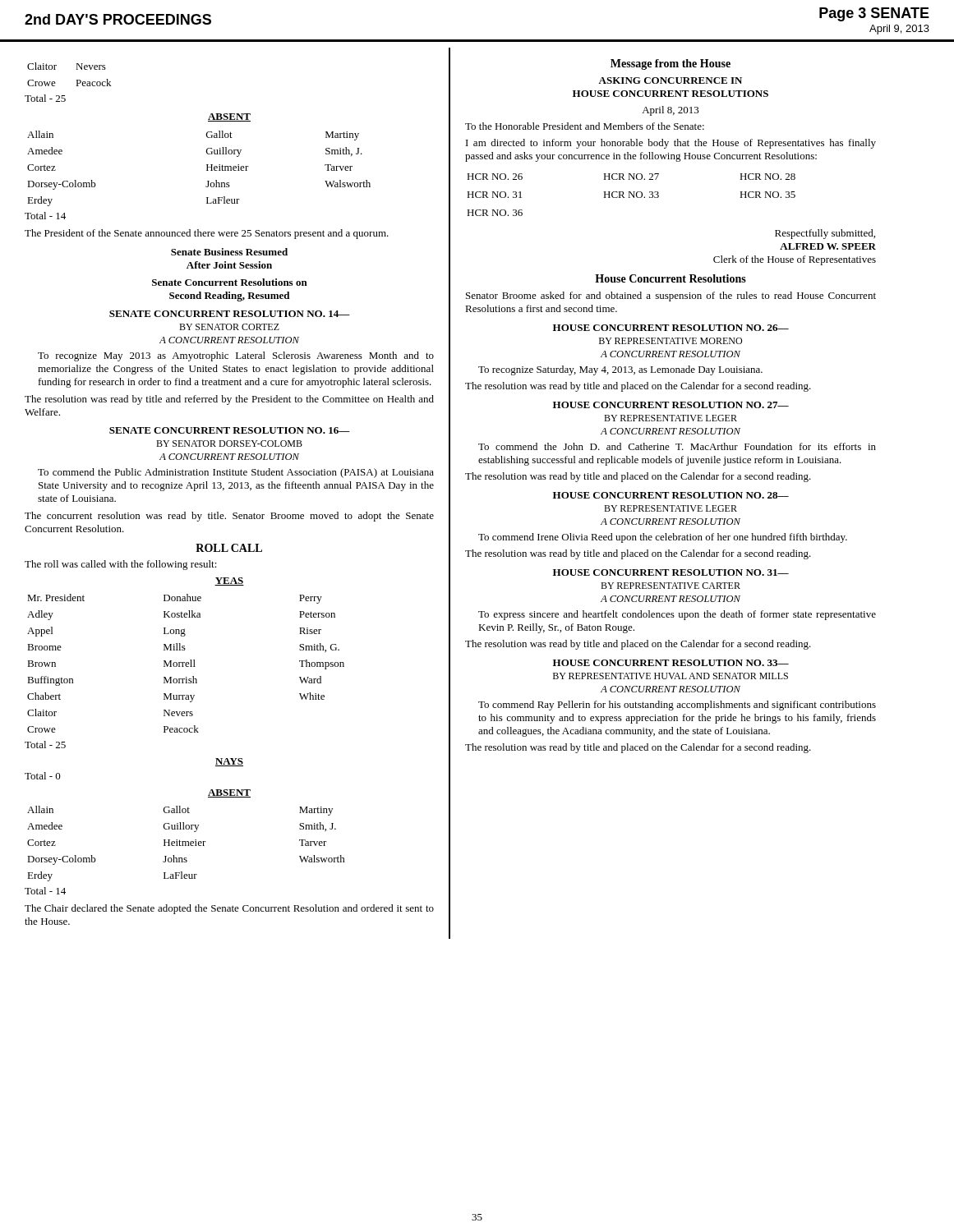Click on the block starting "Senate Business ResumedAfter Joint Session"
954x1232 pixels.
[x=229, y=258]
